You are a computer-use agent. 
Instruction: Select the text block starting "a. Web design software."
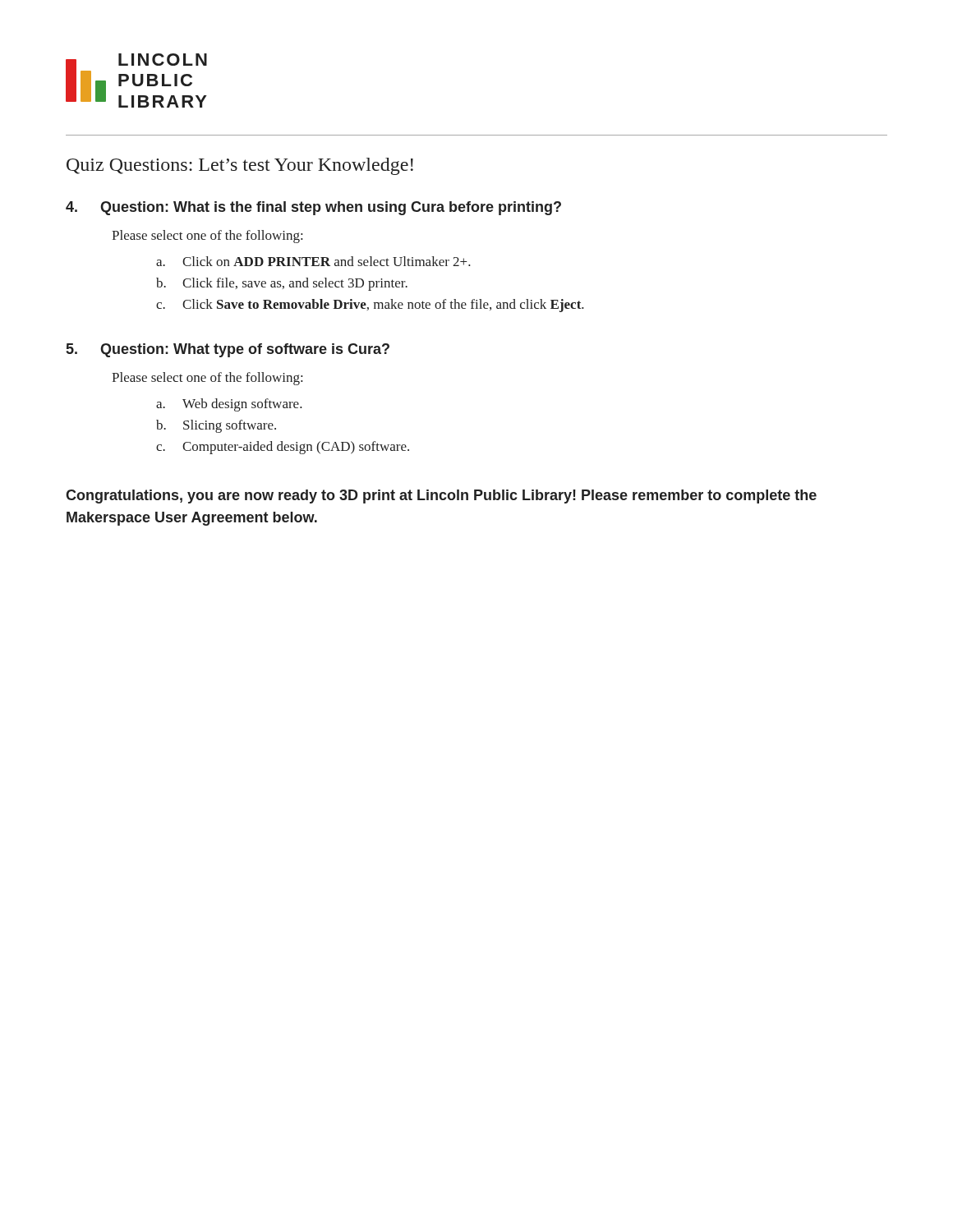point(229,404)
